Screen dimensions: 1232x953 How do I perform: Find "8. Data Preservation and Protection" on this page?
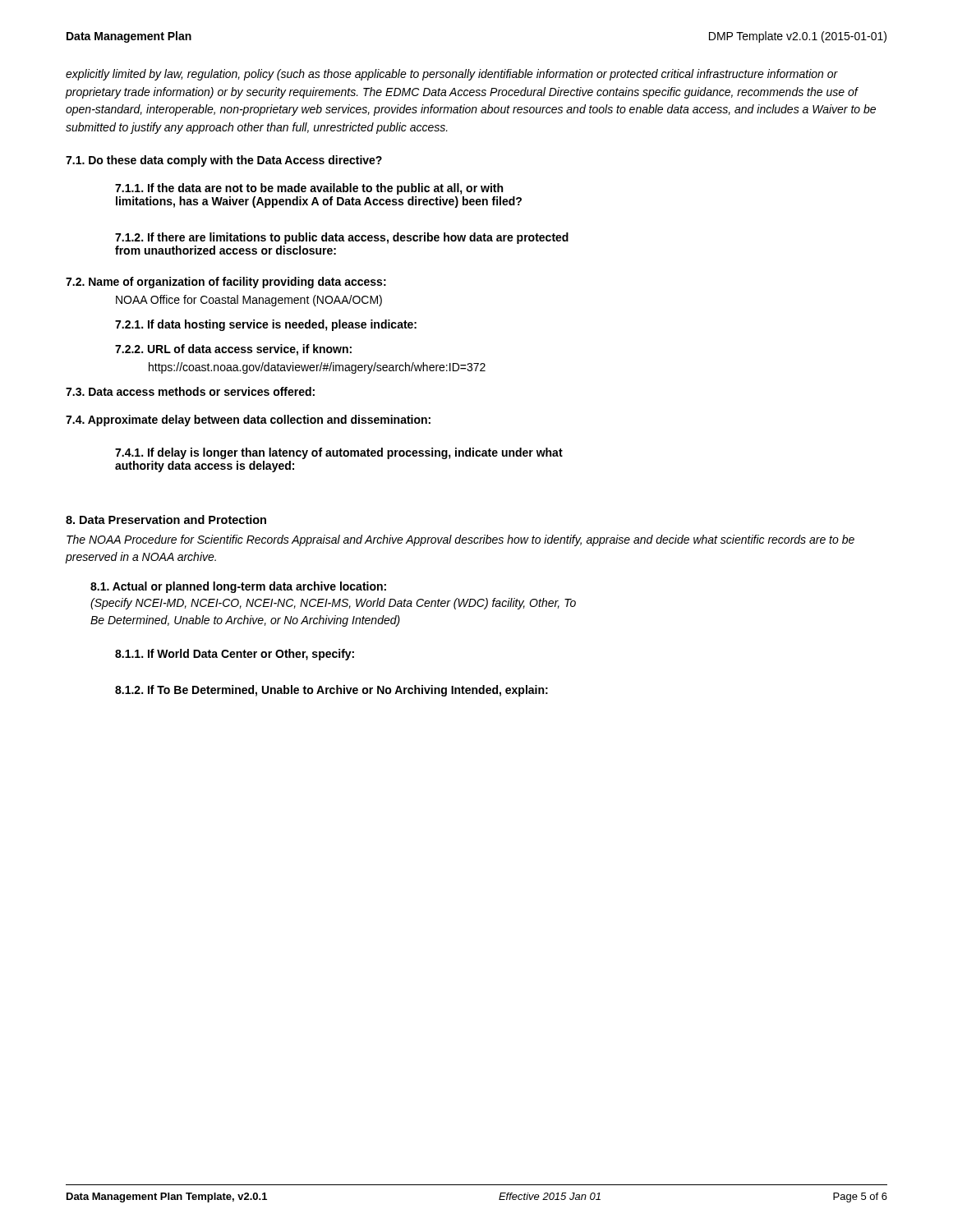pyautogui.click(x=166, y=520)
